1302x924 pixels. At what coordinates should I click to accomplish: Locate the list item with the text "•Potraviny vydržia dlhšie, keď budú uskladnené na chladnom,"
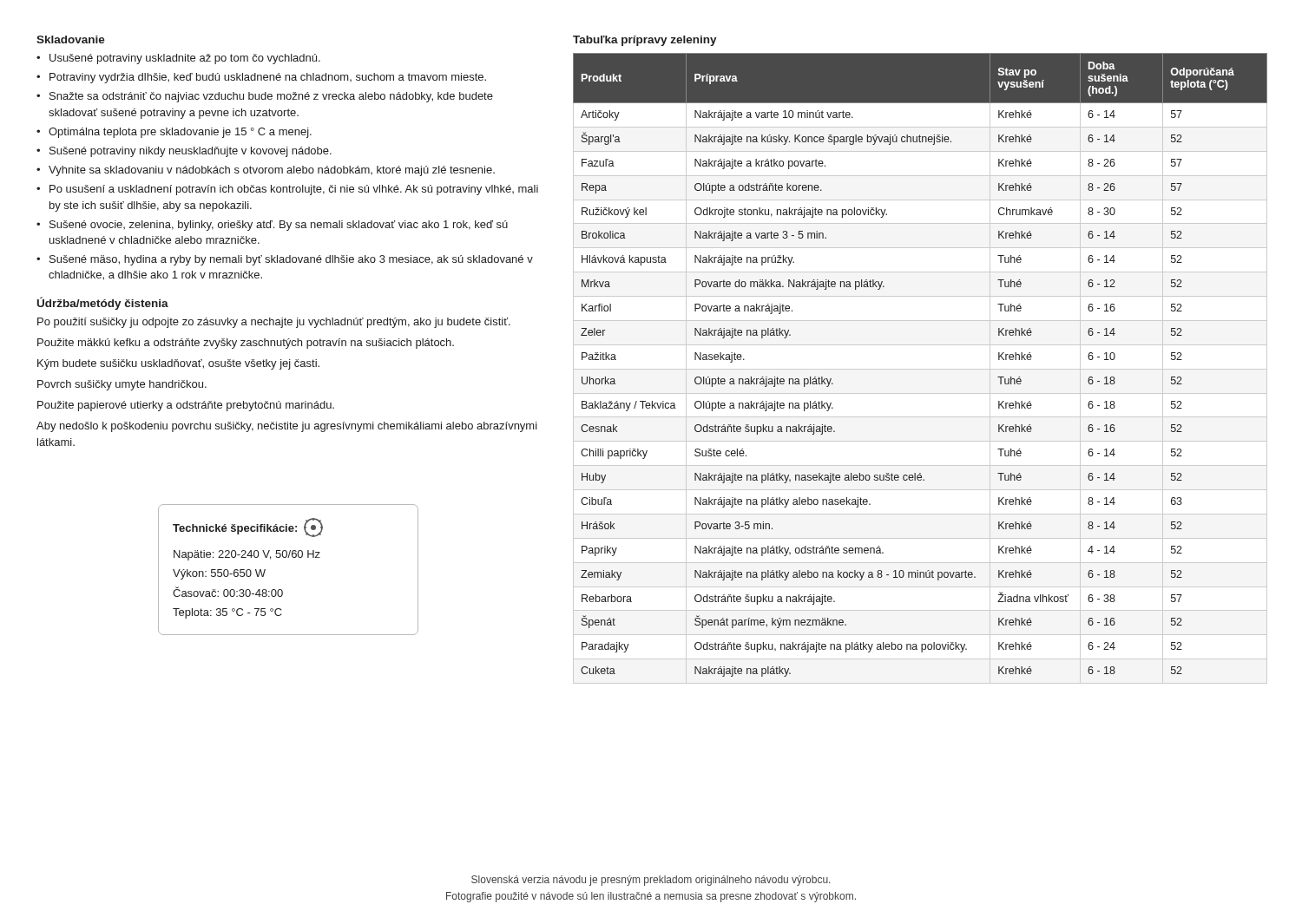(x=288, y=77)
